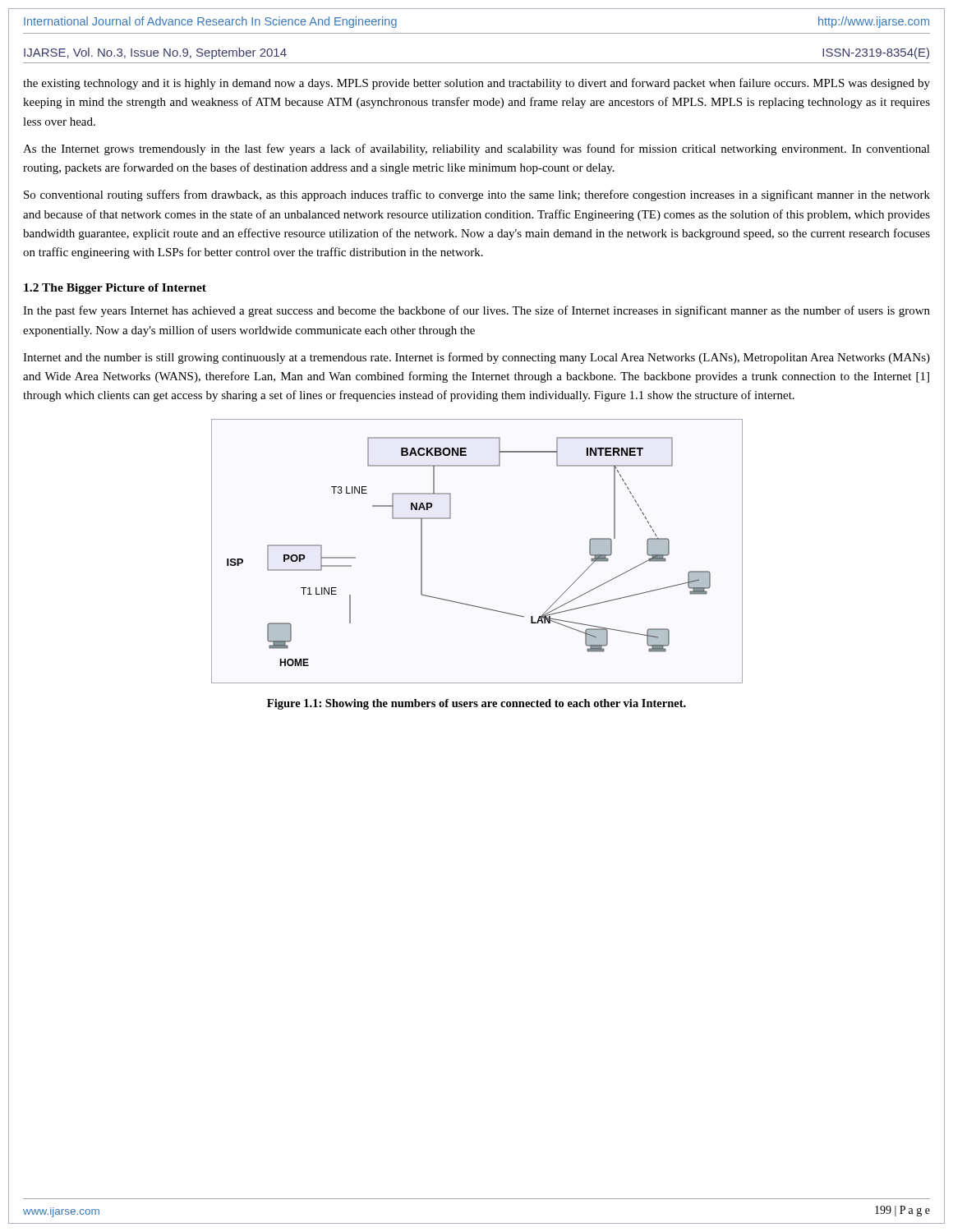The width and height of the screenshot is (953, 1232).
Task: Click on the network graph
Action: (x=476, y=551)
